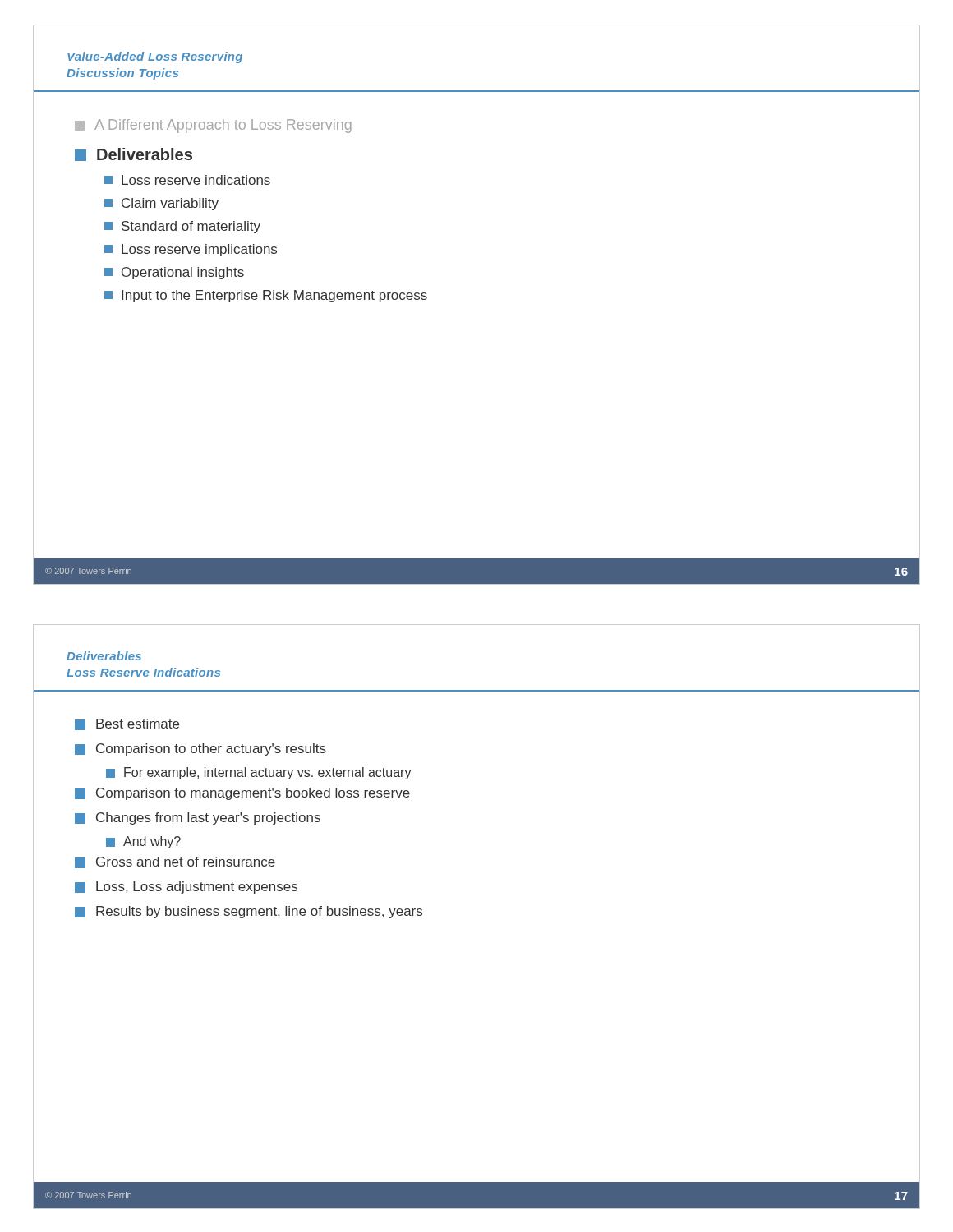This screenshot has height=1232, width=953.
Task: Click on the passage starting "Results by business segment,"
Action: [249, 912]
